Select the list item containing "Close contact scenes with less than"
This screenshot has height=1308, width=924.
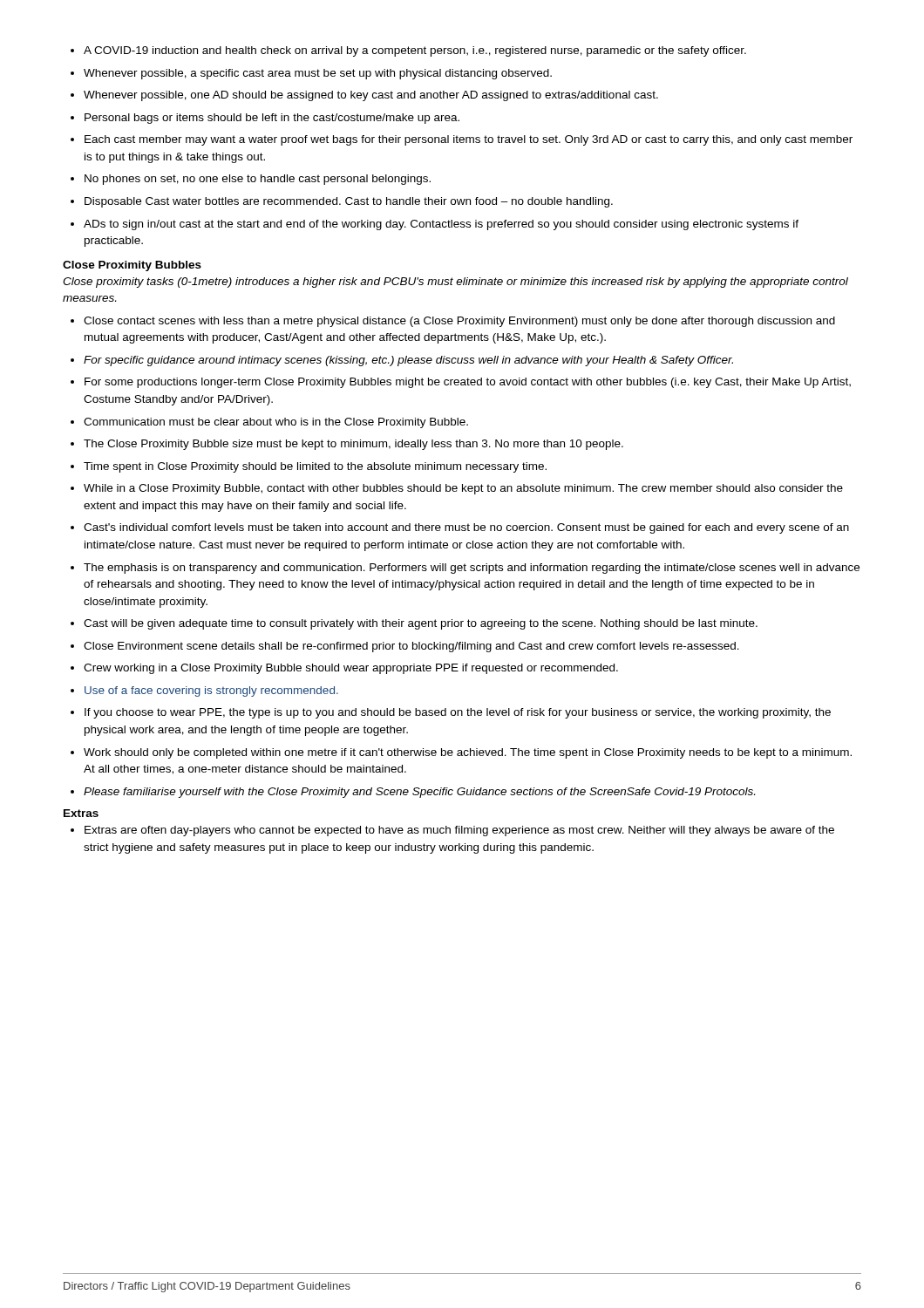pyautogui.click(x=462, y=329)
